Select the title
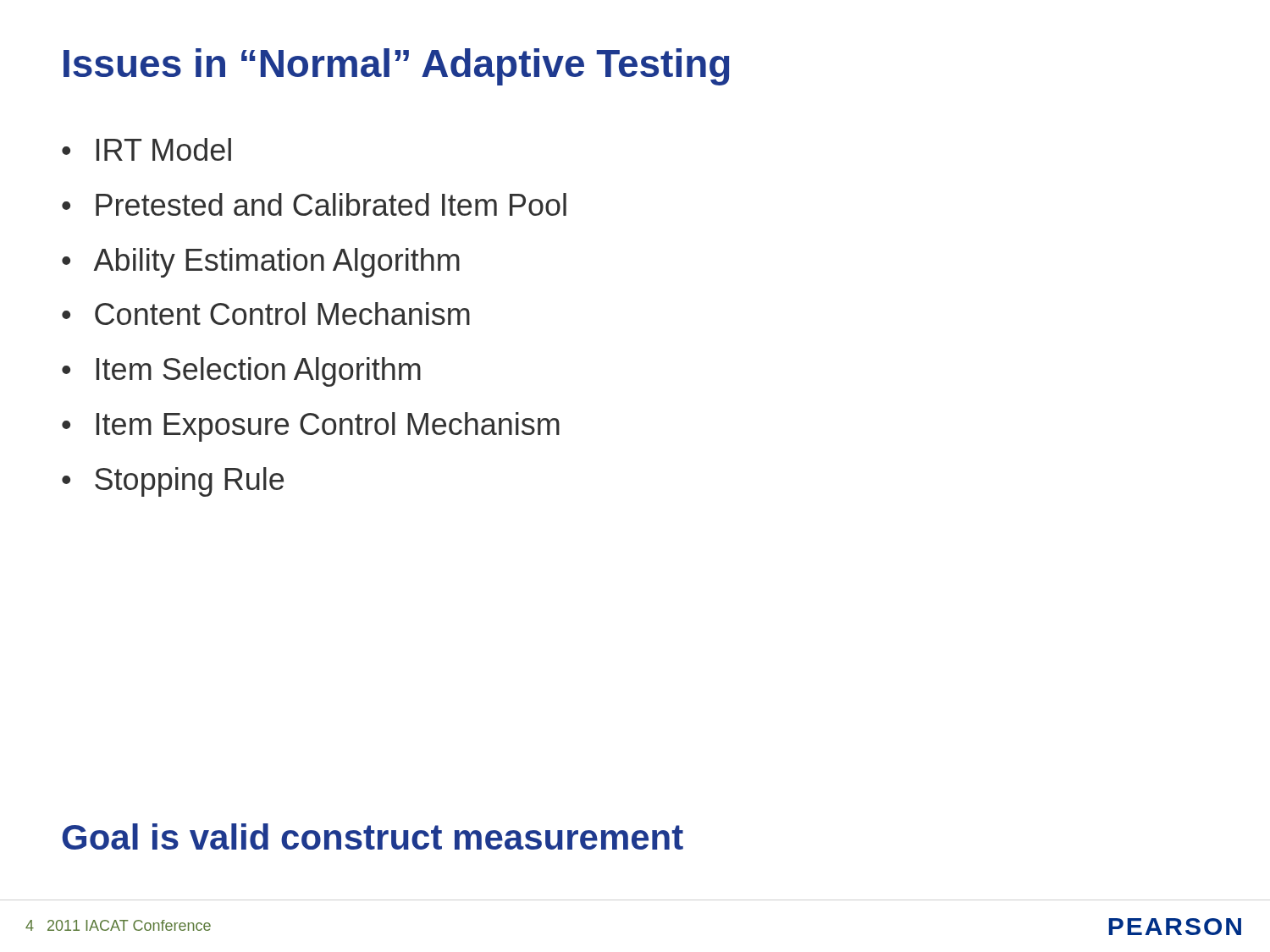Image resolution: width=1270 pixels, height=952 pixels. pos(396,63)
